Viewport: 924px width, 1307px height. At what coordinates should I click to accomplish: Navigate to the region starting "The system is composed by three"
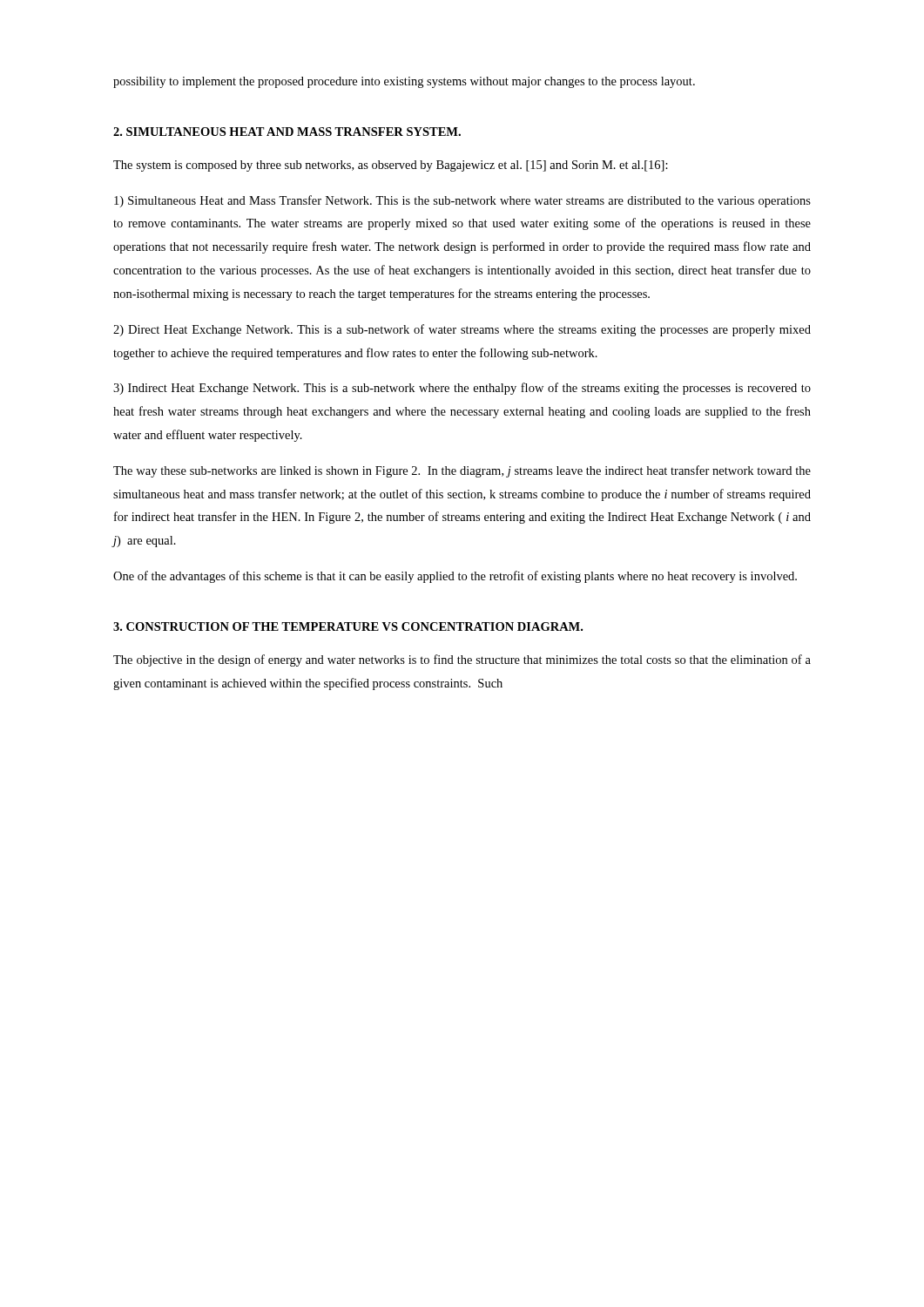[391, 164]
